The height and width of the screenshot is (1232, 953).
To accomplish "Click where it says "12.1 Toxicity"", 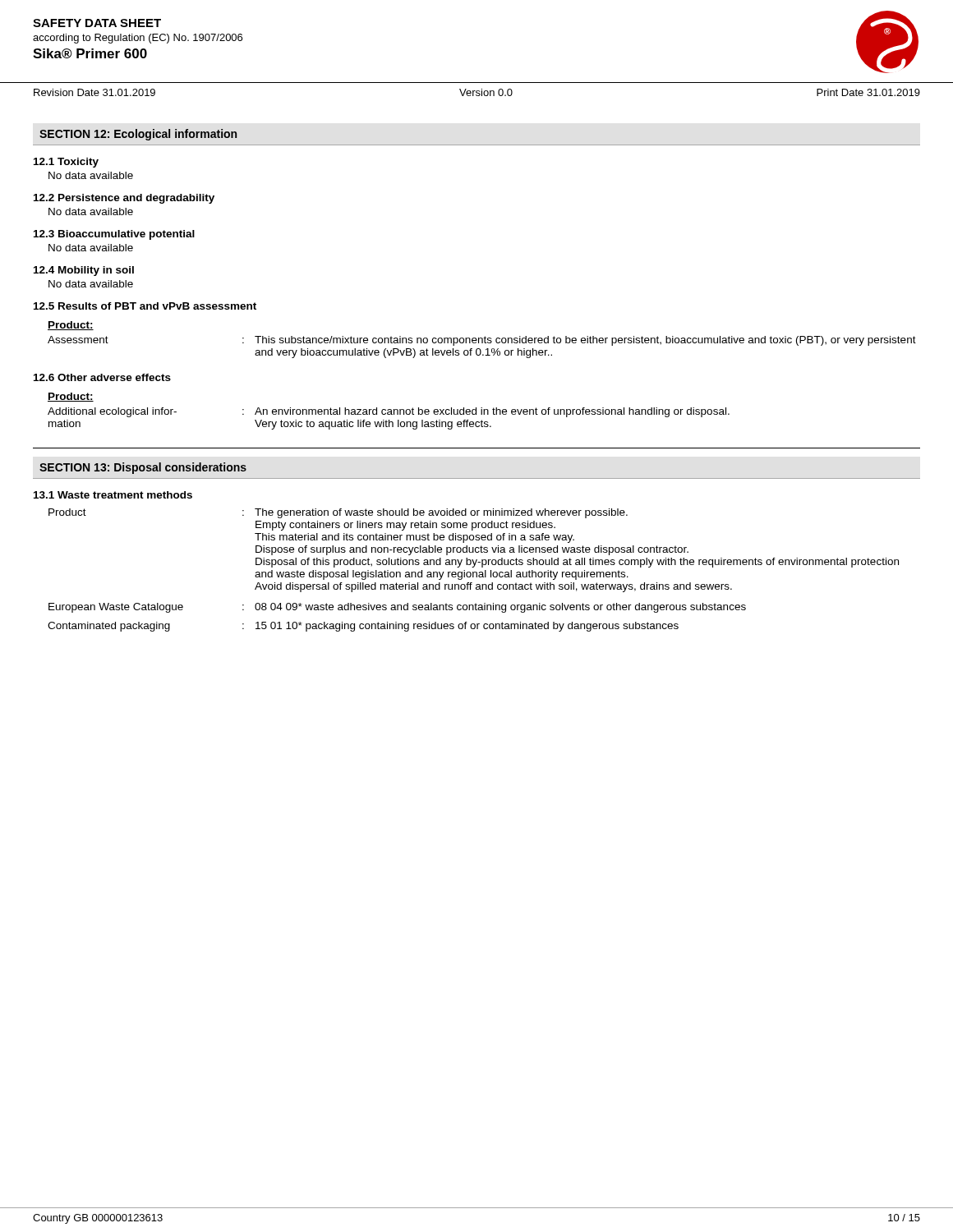I will [66, 161].
